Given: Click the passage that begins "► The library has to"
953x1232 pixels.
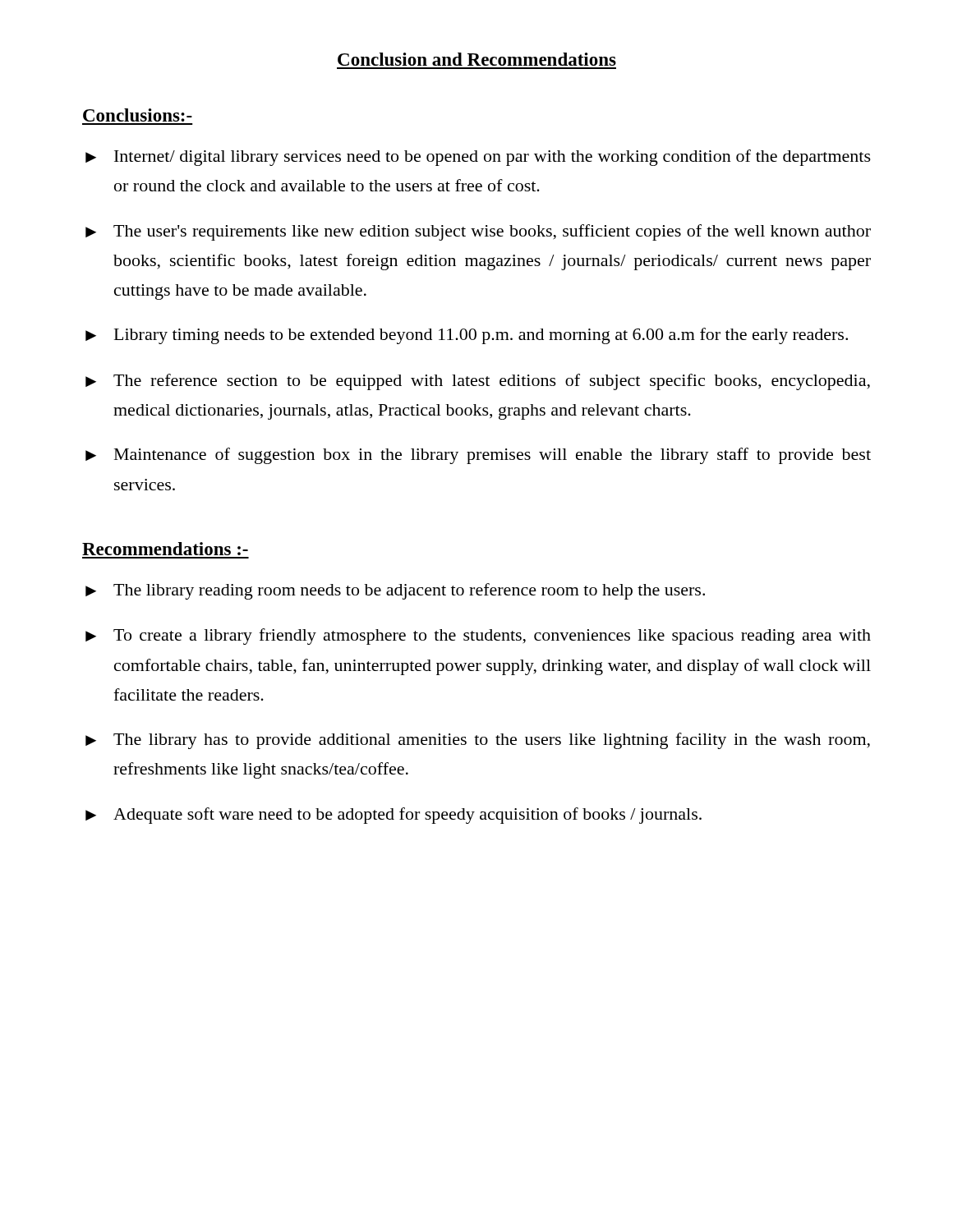Looking at the screenshot, I should [476, 754].
